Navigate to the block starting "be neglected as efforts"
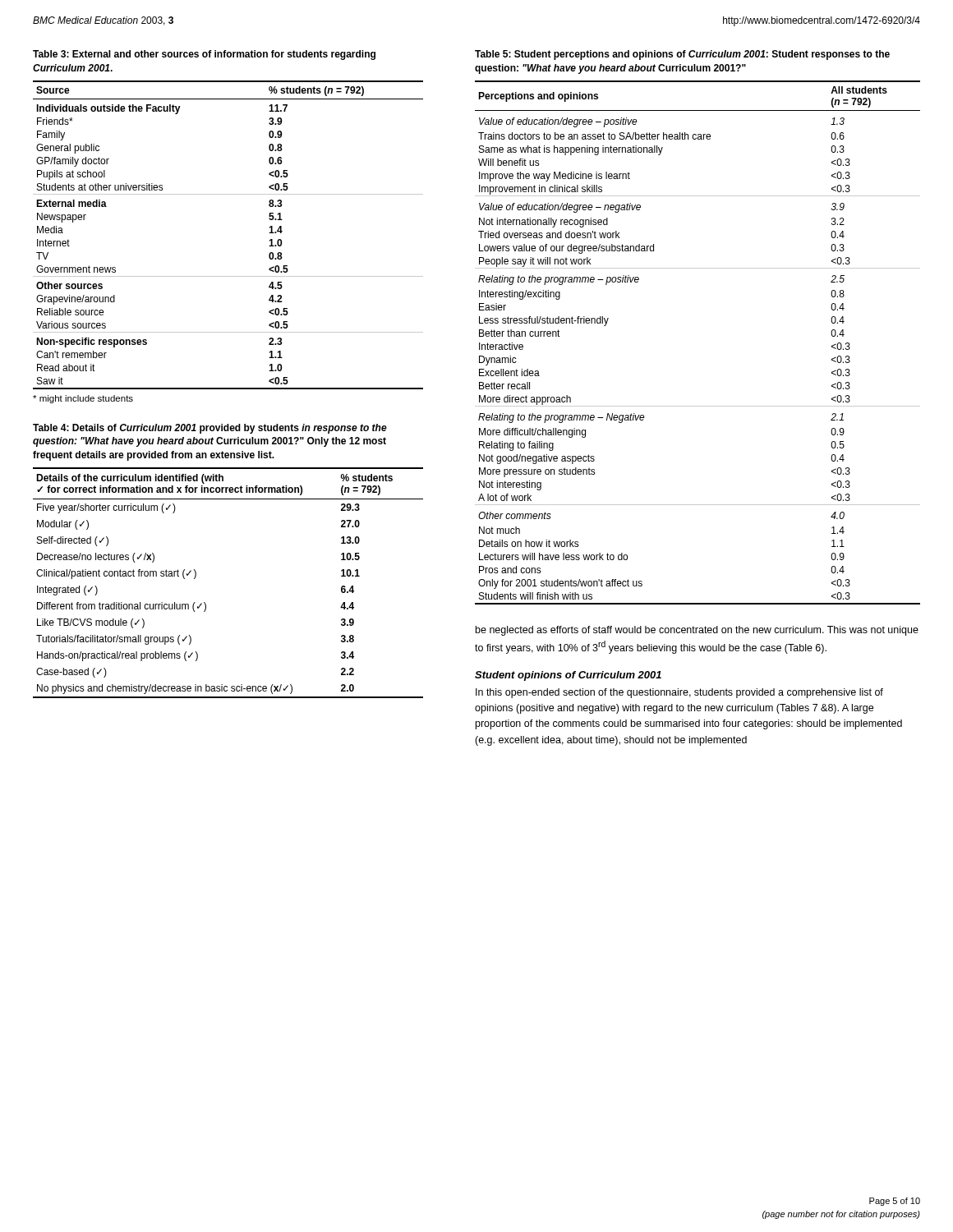Screen dimensions: 1232x953 697,639
